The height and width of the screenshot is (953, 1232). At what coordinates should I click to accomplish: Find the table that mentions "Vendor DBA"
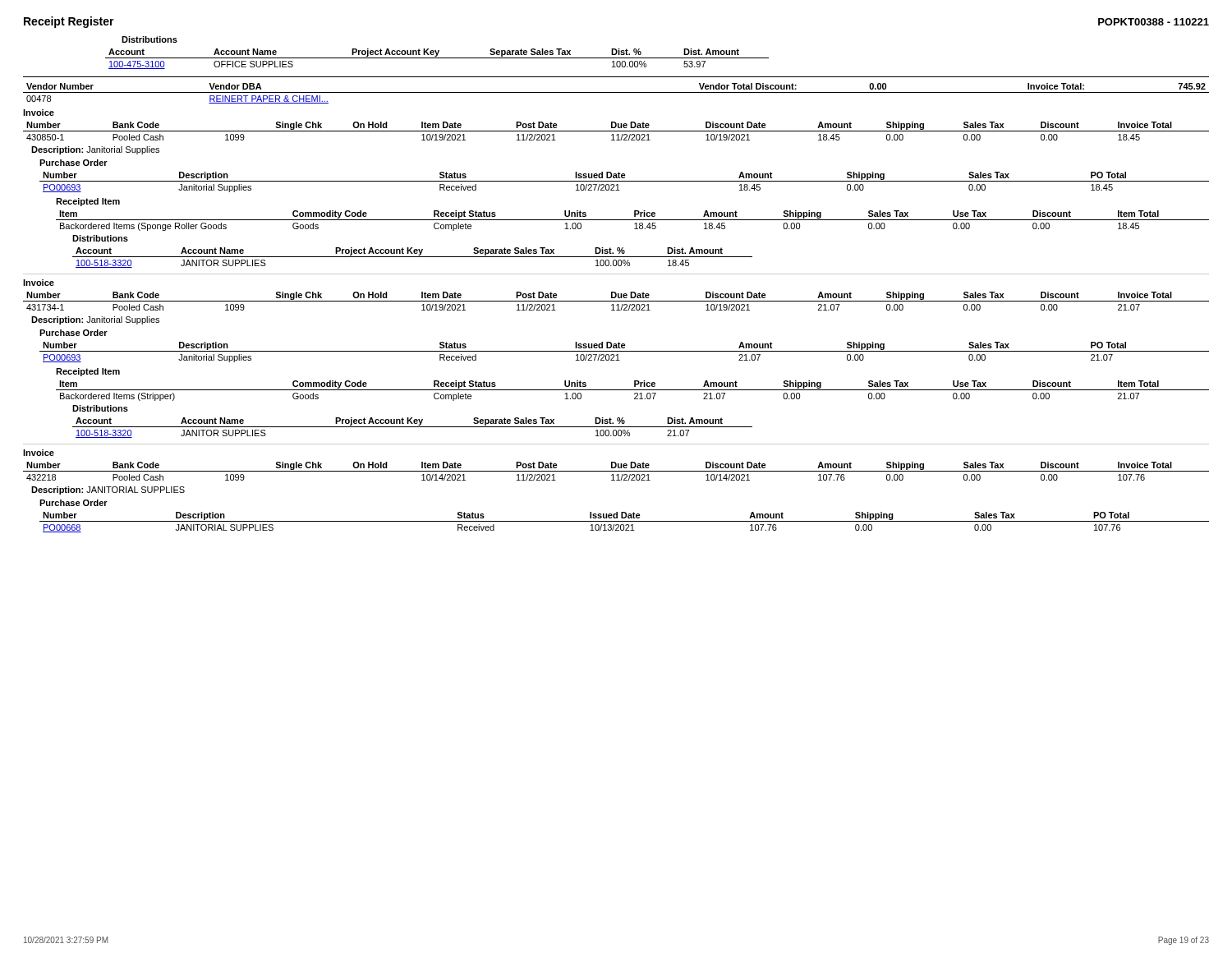click(616, 90)
